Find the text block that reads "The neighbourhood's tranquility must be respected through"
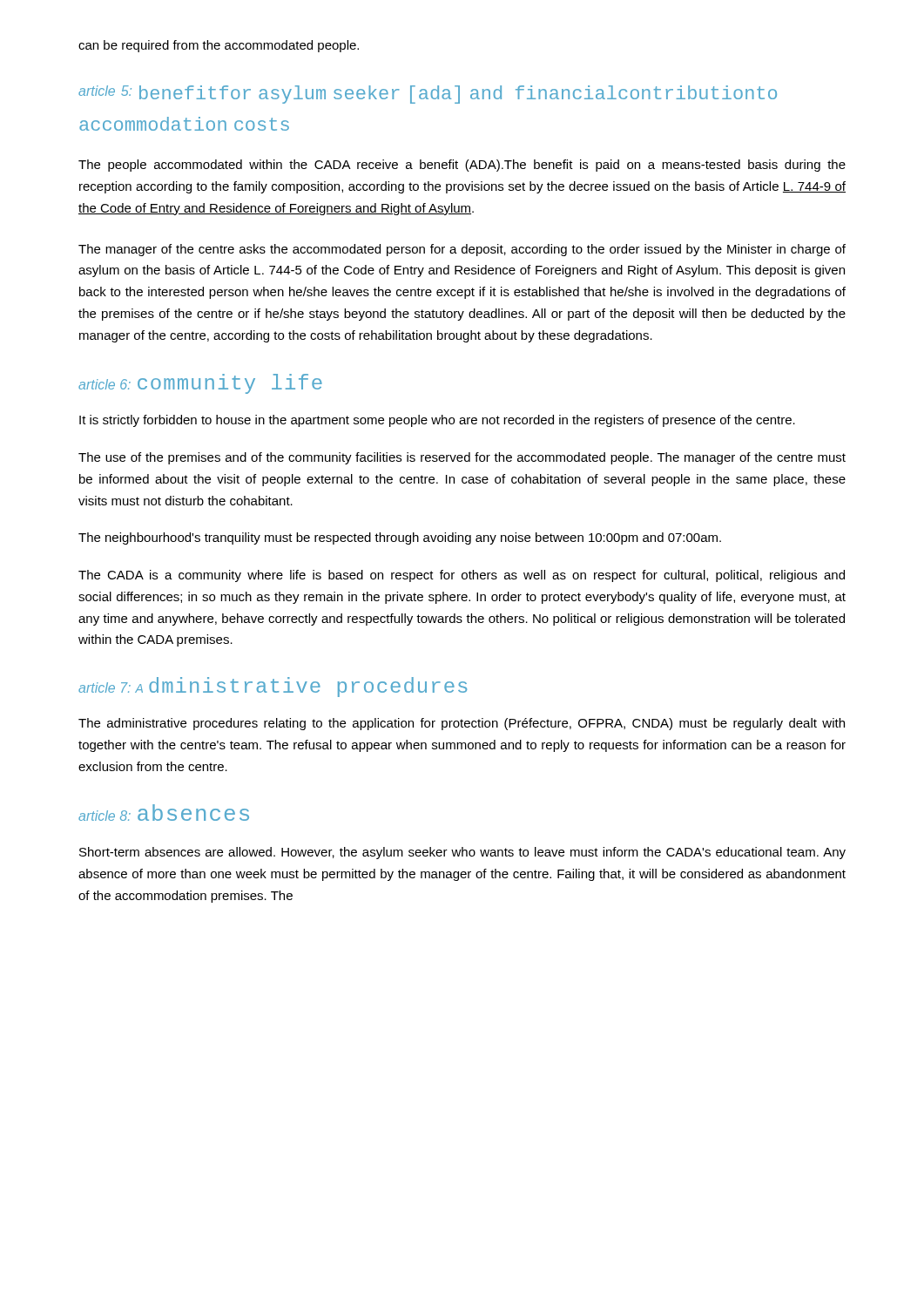Viewport: 924px width, 1307px height. pos(400,538)
